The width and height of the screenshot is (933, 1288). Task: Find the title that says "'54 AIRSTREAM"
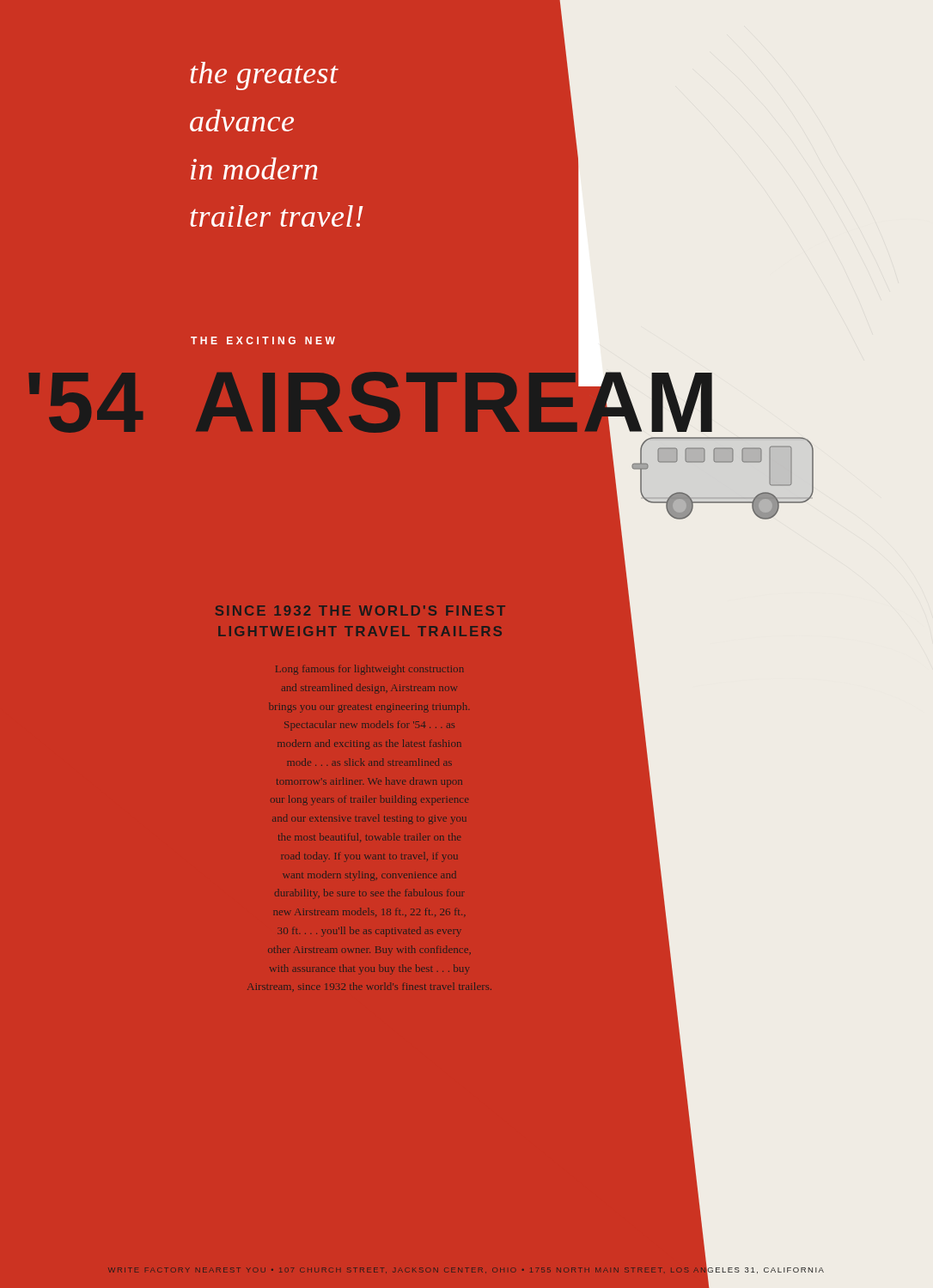point(372,402)
